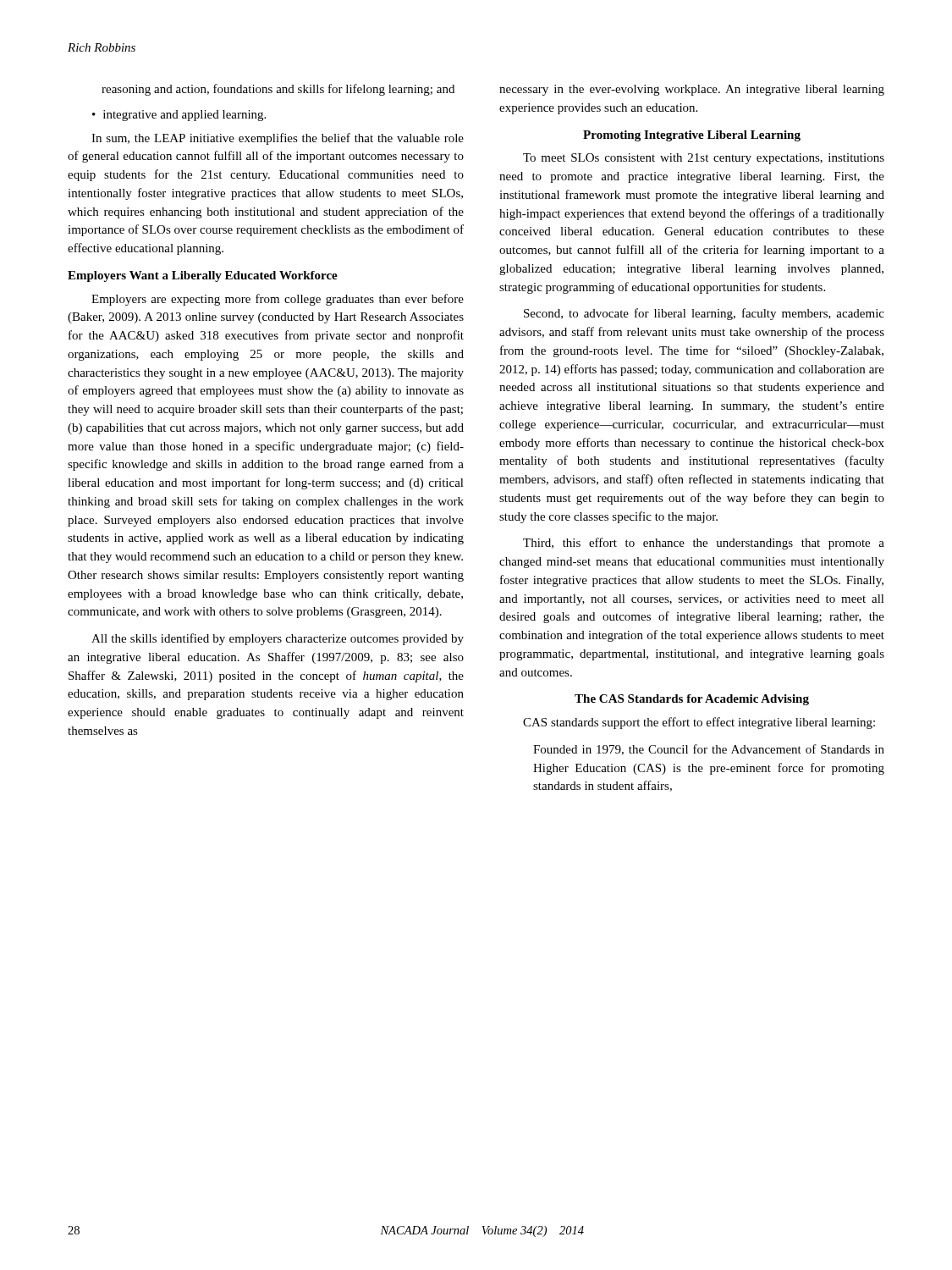
Task: Locate the block of text that opens with "All the skills identified by employers"
Action: click(x=266, y=684)
